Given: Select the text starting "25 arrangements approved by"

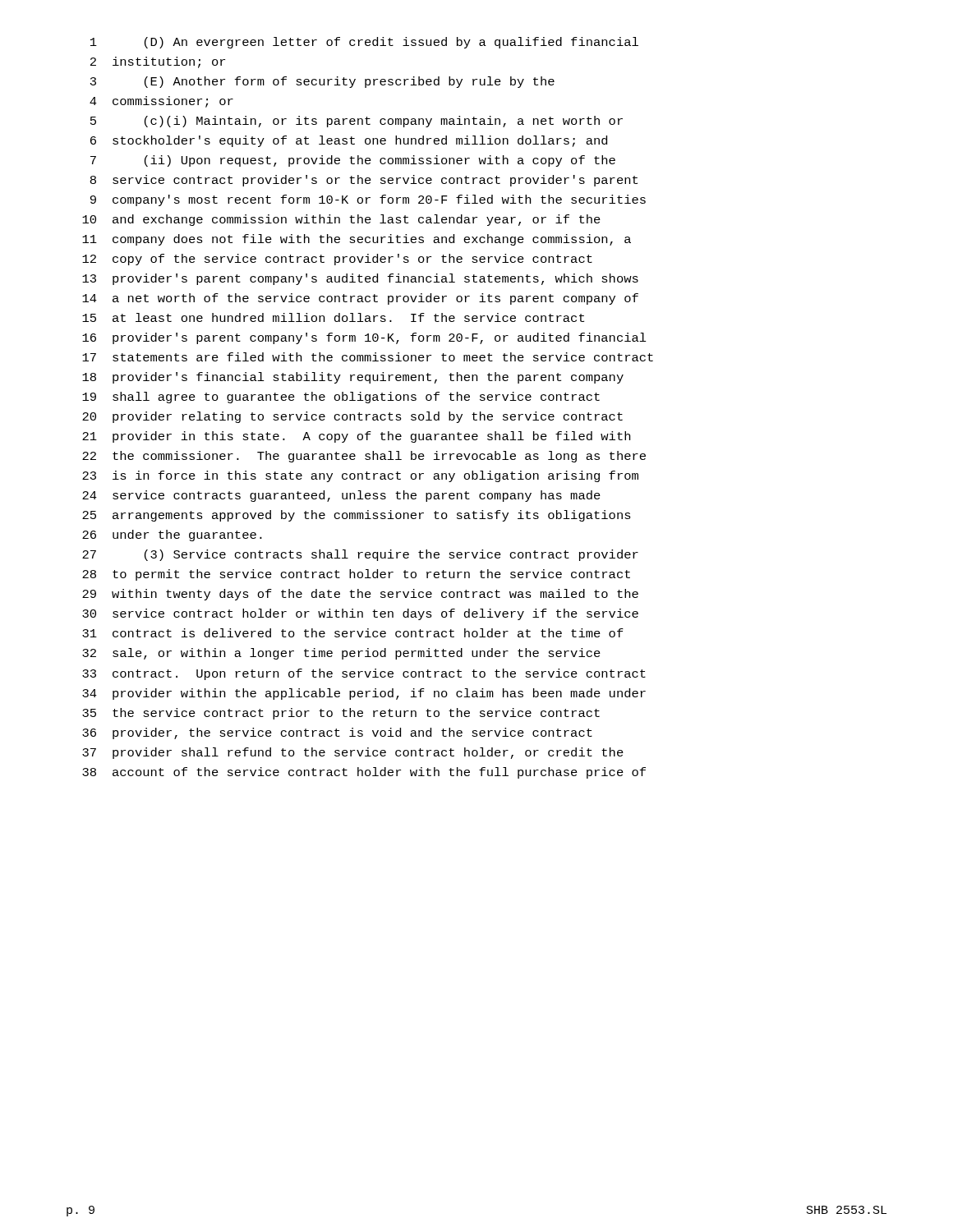Looking at the screenshot, I should pyautogui.click(x=476, y=516).
